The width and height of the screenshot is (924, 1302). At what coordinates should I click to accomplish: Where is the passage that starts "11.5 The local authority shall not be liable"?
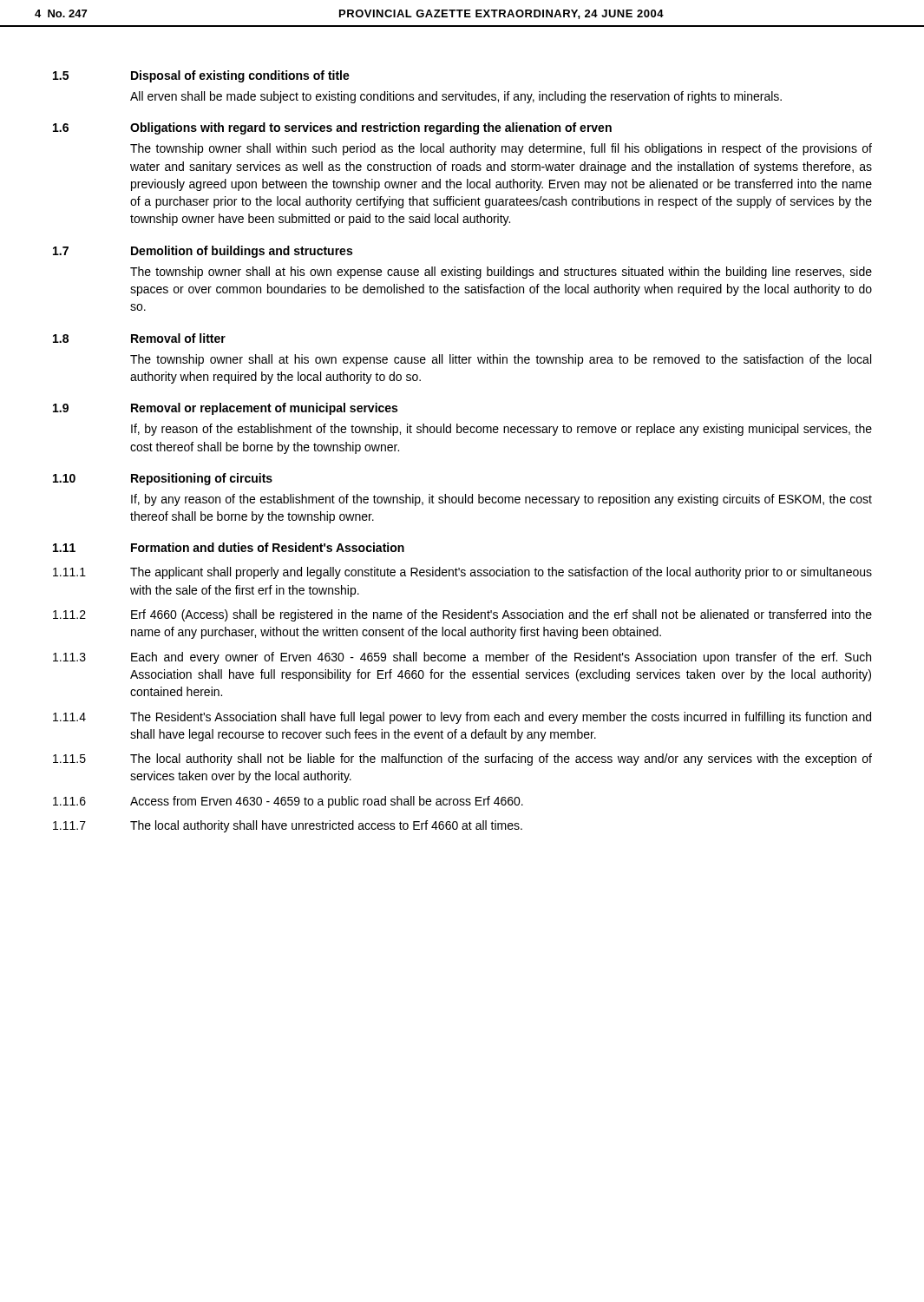pyautogui.click(x=462, y=768)
